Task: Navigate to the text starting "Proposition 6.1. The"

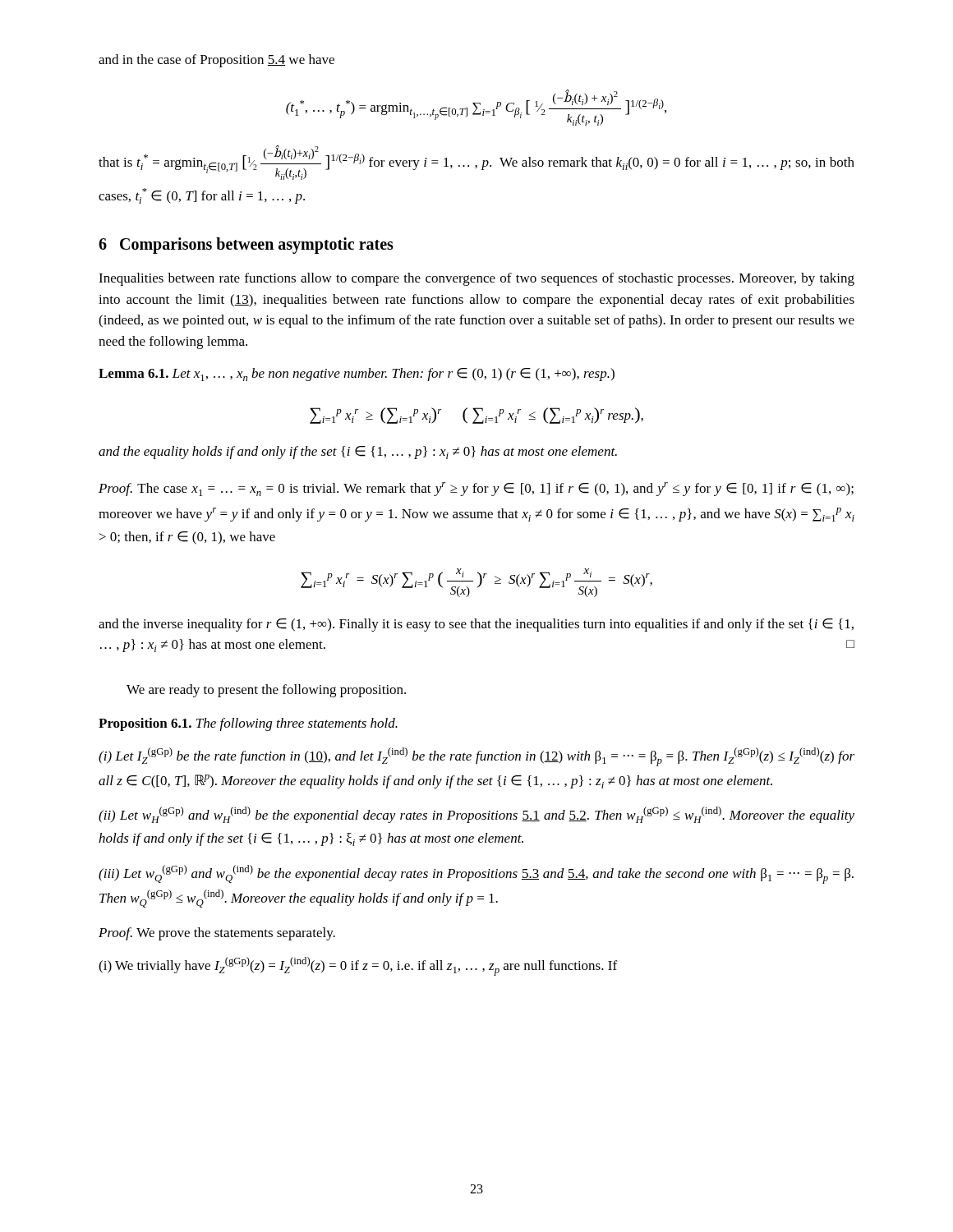Action: point(476,812)
